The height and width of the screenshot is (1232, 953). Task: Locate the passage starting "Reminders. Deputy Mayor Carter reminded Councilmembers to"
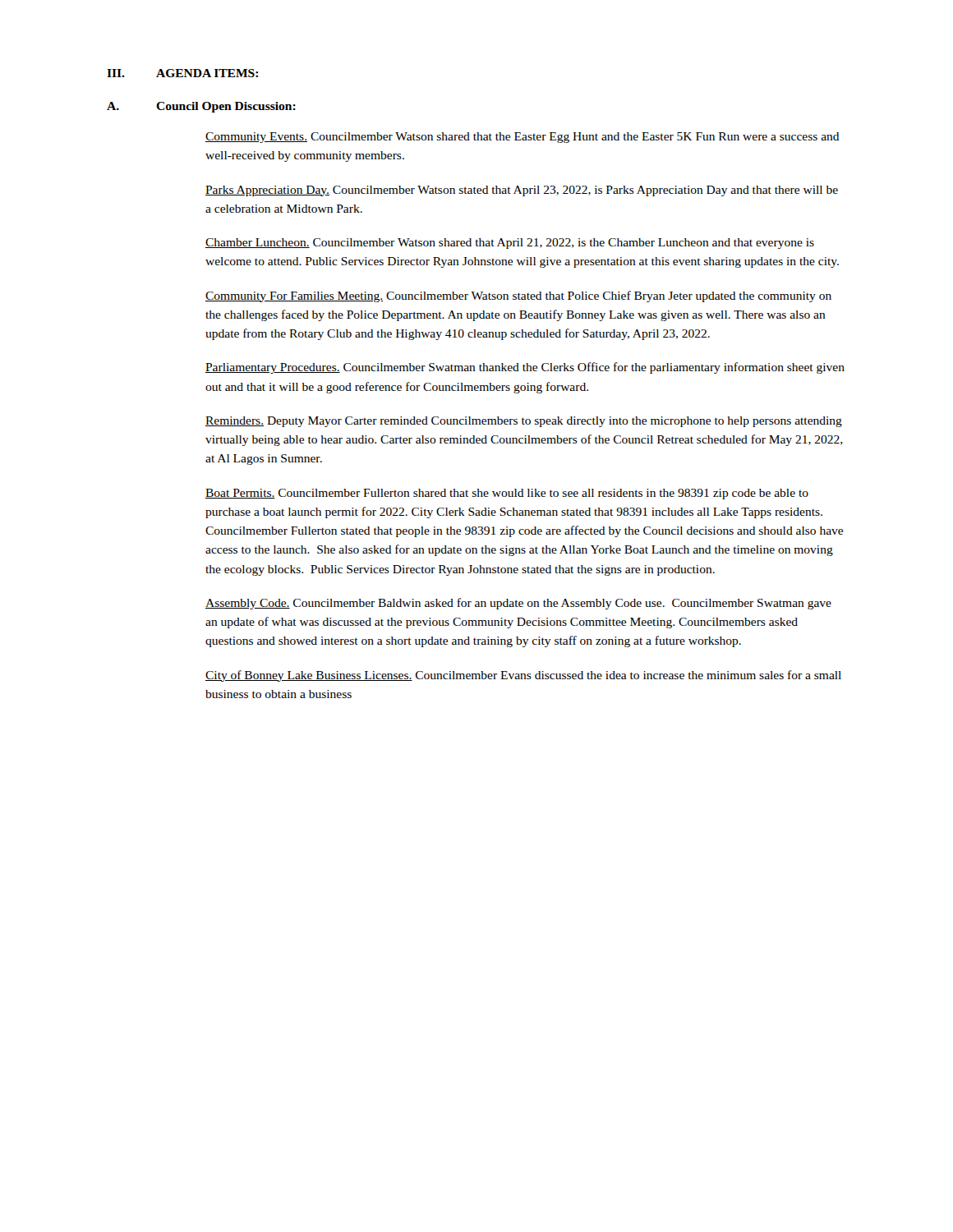pyautogui.click(x=524, y=439)
